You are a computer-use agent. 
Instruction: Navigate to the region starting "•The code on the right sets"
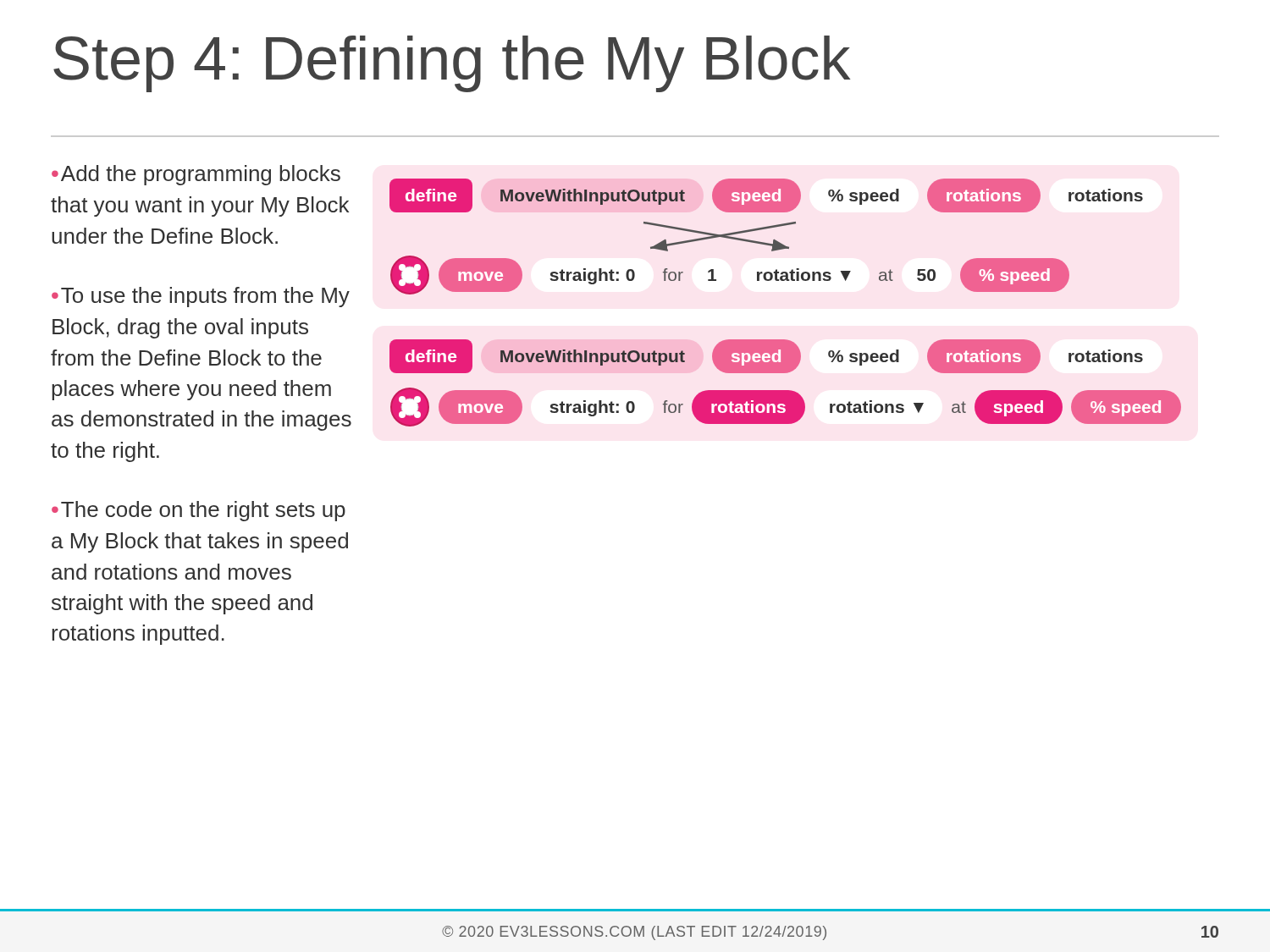(x=200, y=571)
